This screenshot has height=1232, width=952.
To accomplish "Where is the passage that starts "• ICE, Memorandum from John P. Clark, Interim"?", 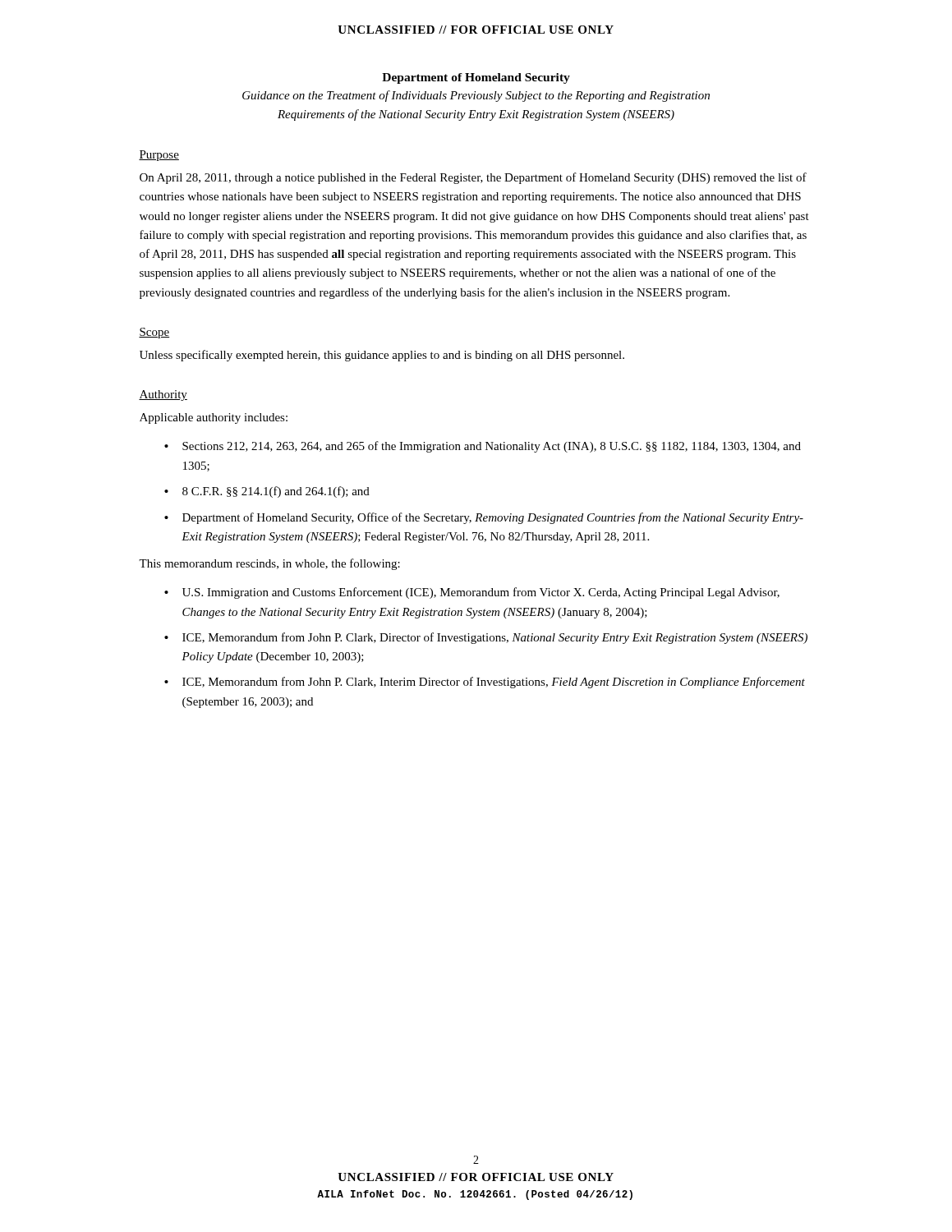I will 488,692.
